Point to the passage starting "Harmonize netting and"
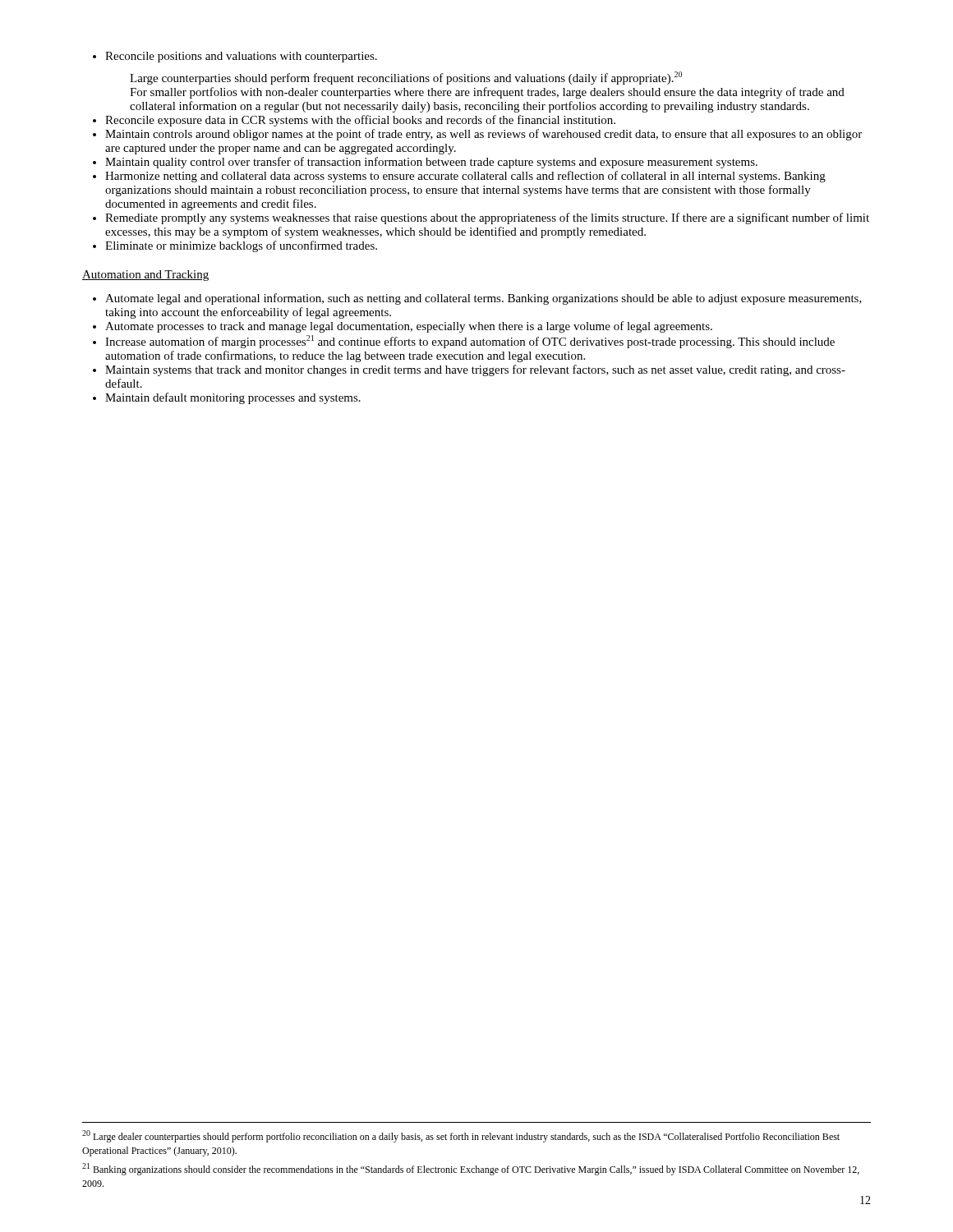The width and height of the screenshot is (953, 1232). click(x=488, y=190)
